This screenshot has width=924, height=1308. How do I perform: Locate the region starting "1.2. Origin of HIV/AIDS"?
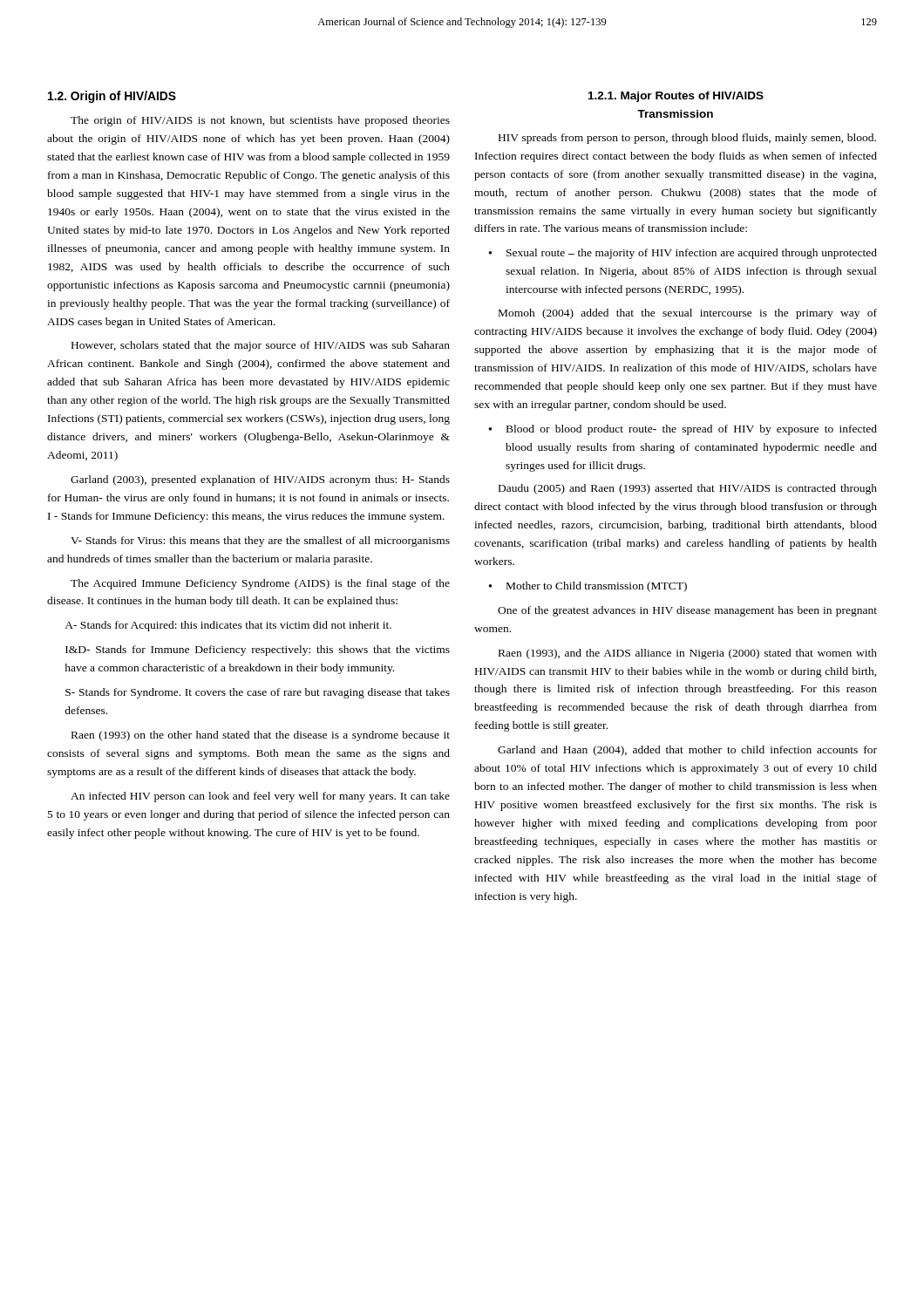tap(112, 97)
